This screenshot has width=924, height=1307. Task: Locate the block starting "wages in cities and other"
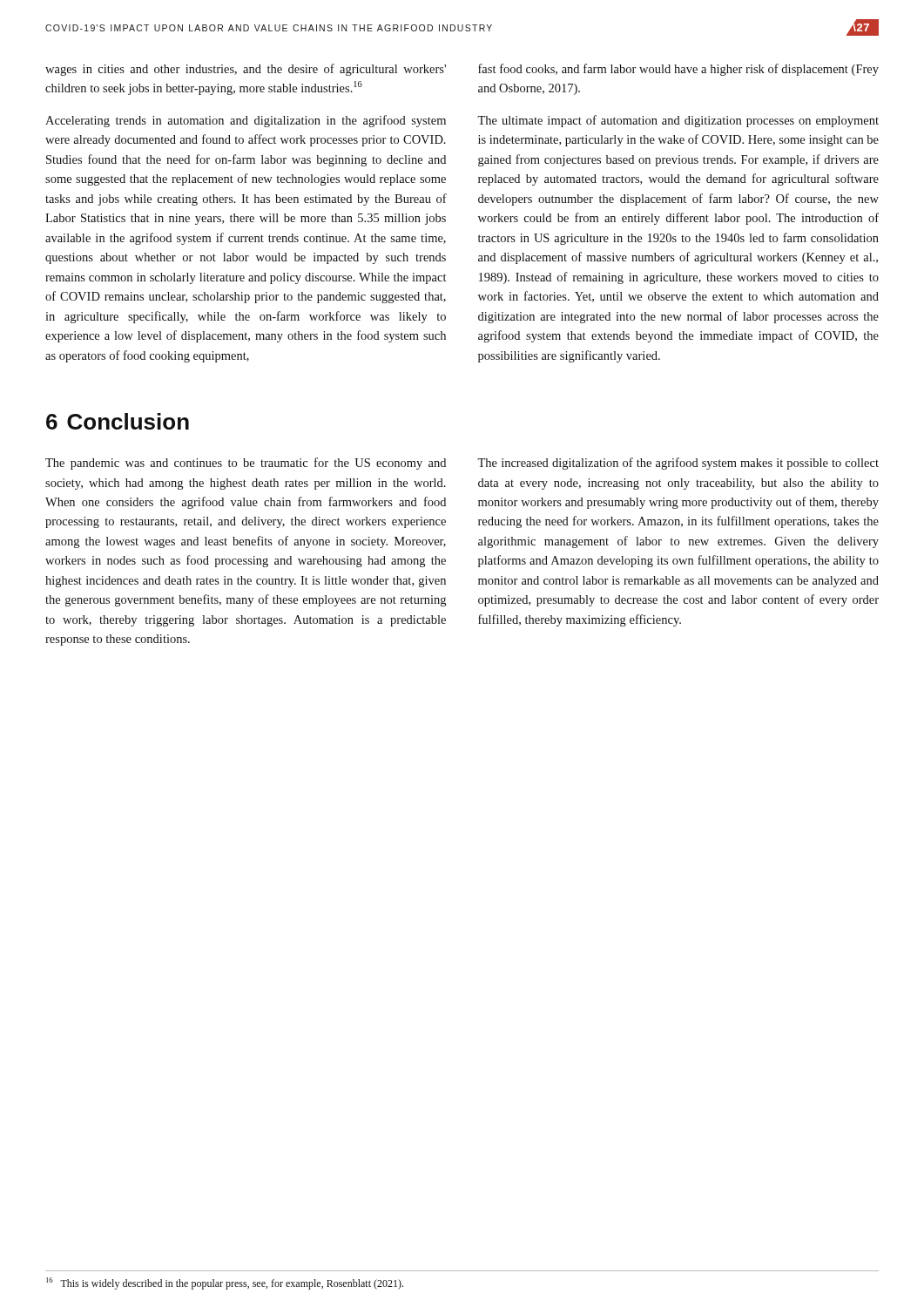point(246,79)
